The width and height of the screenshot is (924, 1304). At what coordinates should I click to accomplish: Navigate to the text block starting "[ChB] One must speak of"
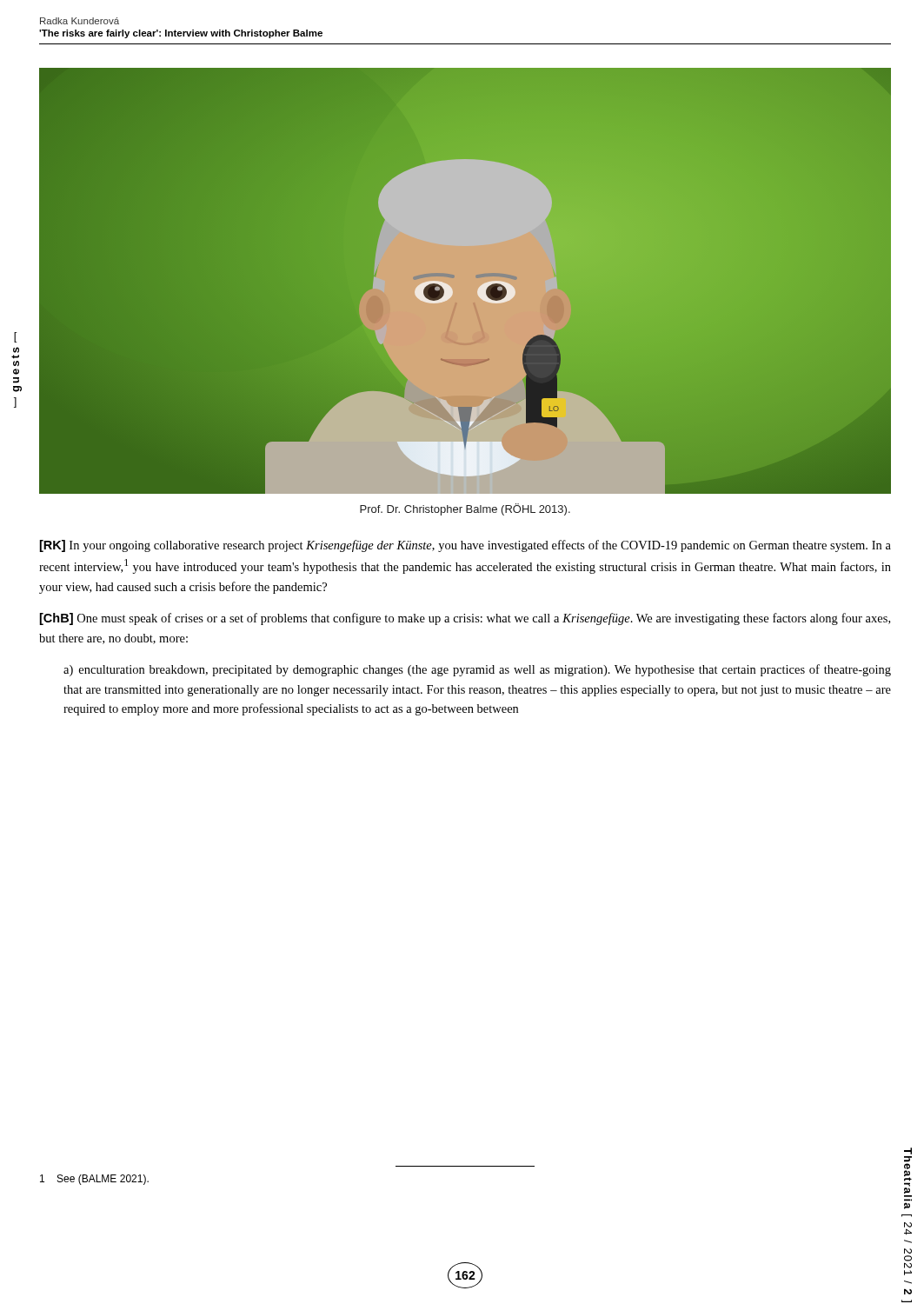coord(465,628)
